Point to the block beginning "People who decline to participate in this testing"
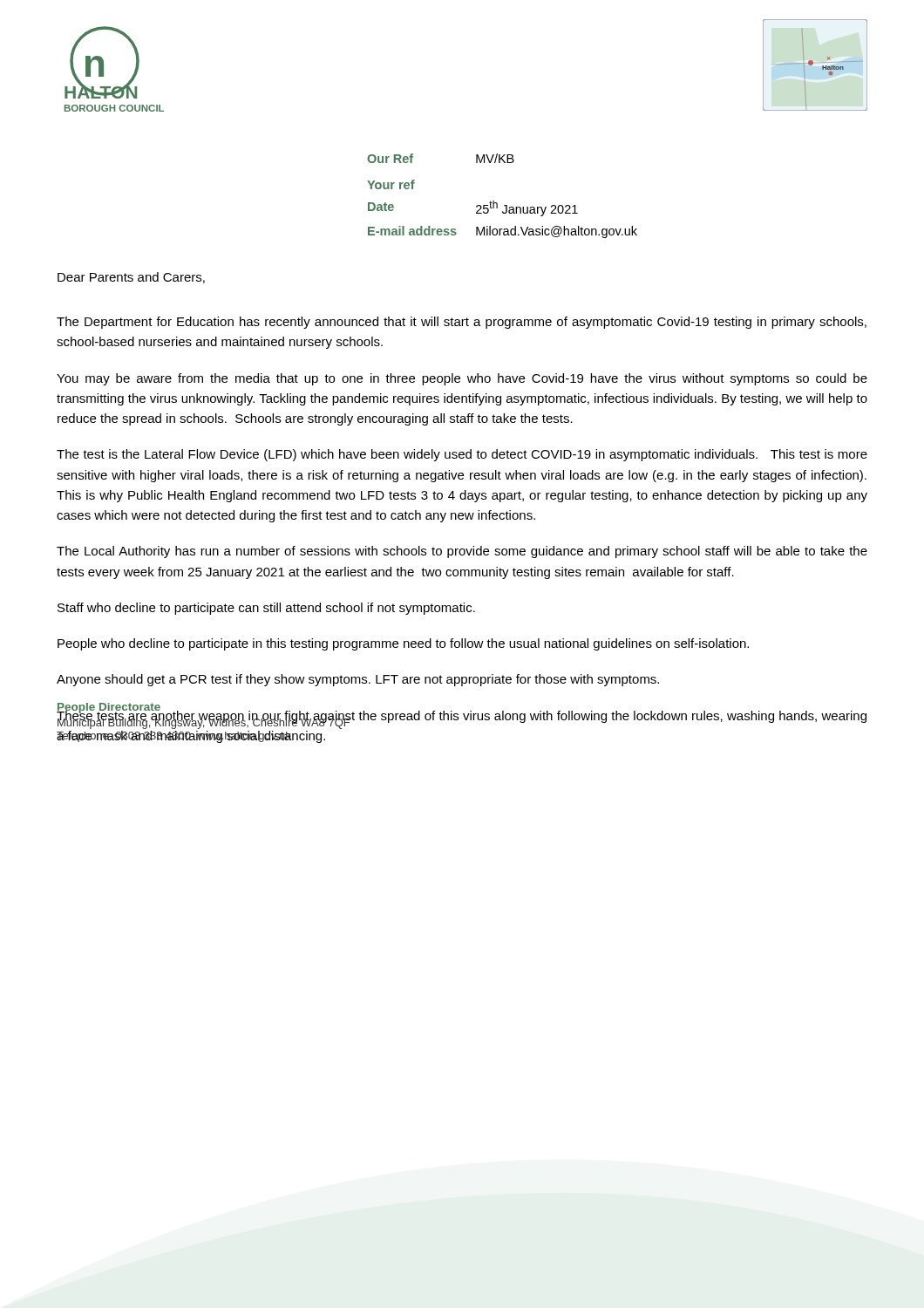The height and width of the screenshot is (1308, 924). (403, 643)
